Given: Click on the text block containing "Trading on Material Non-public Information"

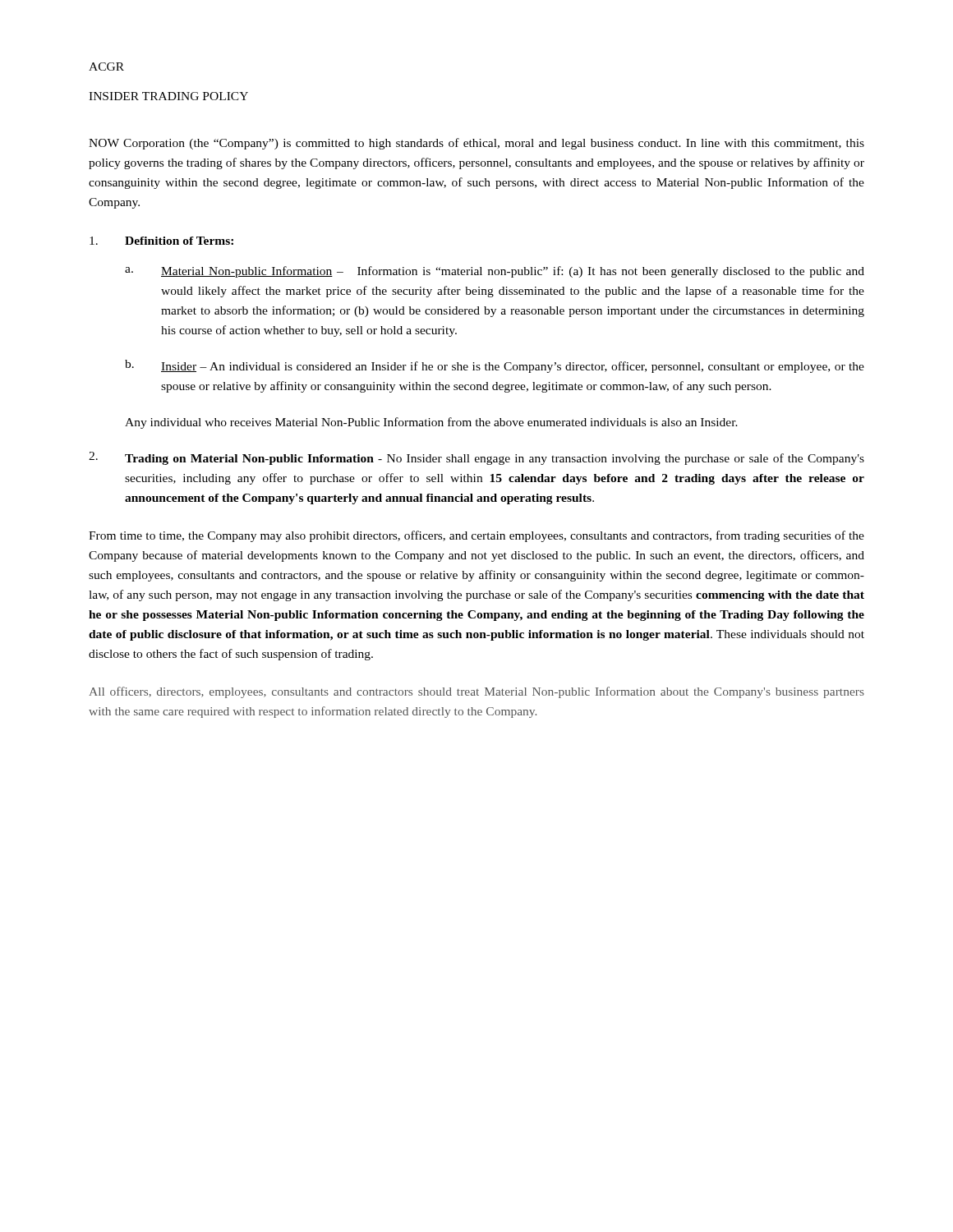Looking at the screenshot, I should [x=495, y=478].
